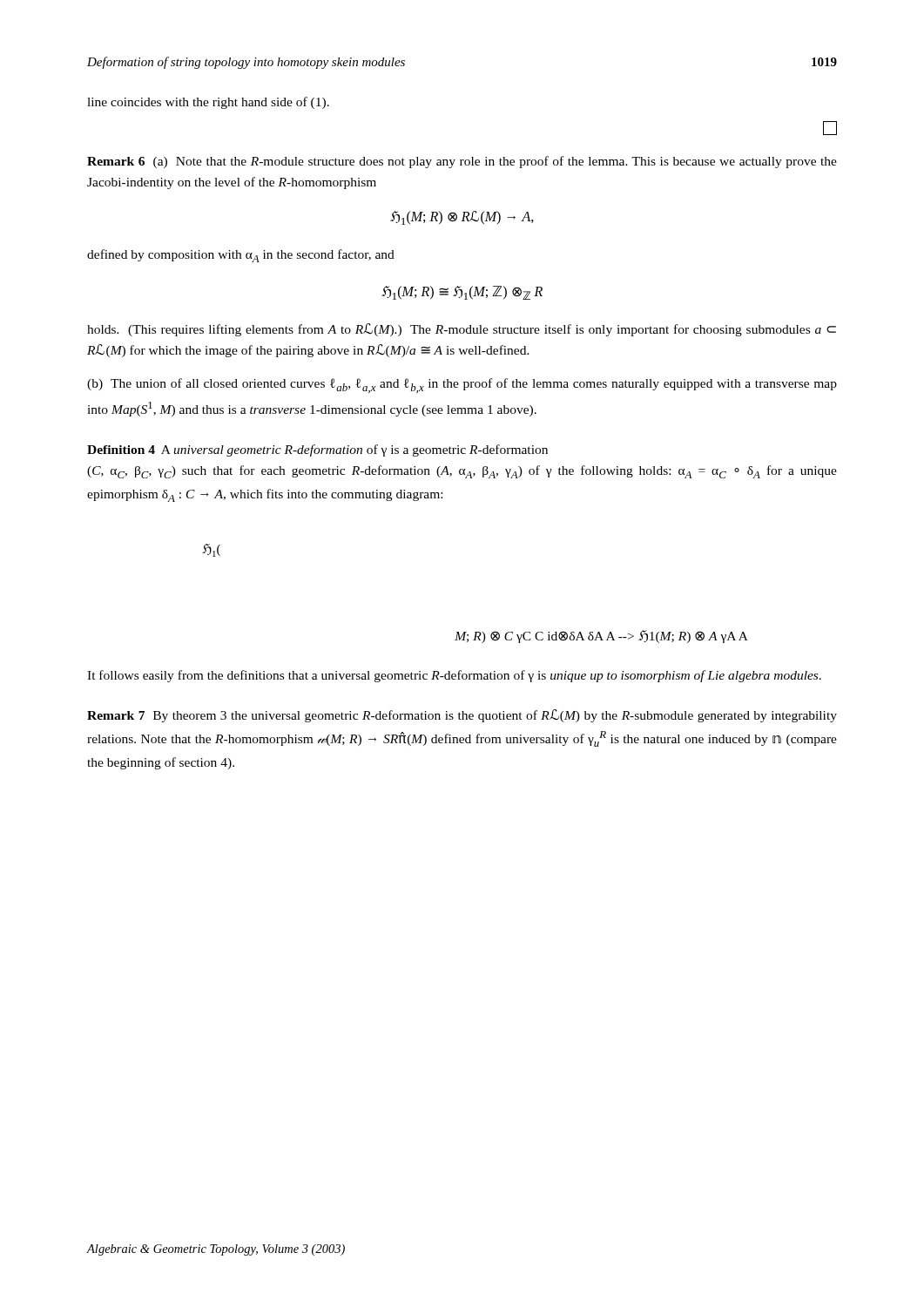Viewport: 924px width, 1307px height.
Task: Find the formula on this page that starts "ℌ1(M; R) ⊗ Rℒ(M) →"
Action: [x=462, y=218]
